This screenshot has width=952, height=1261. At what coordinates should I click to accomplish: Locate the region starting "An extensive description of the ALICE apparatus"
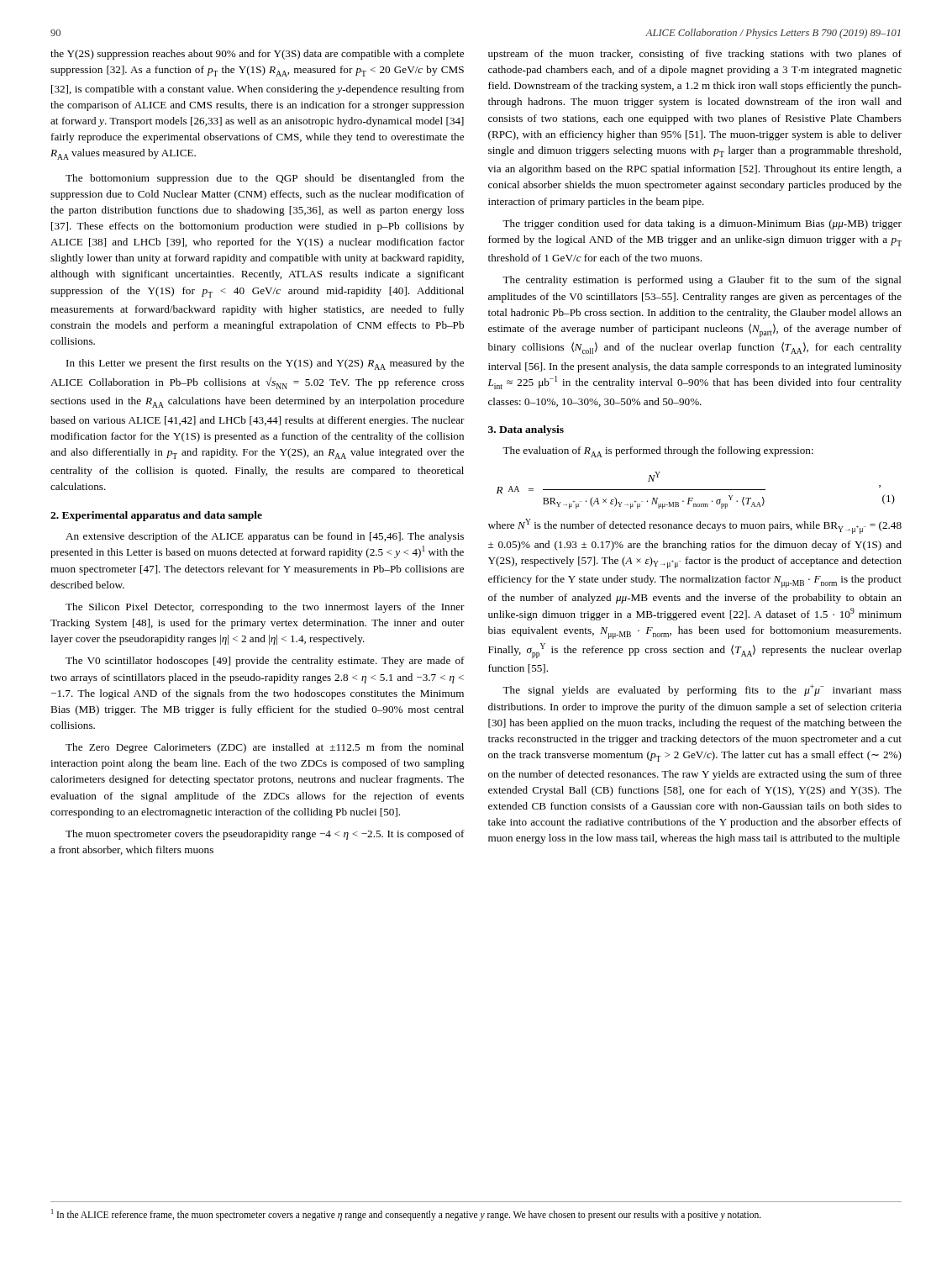click(x=257, y=560)
